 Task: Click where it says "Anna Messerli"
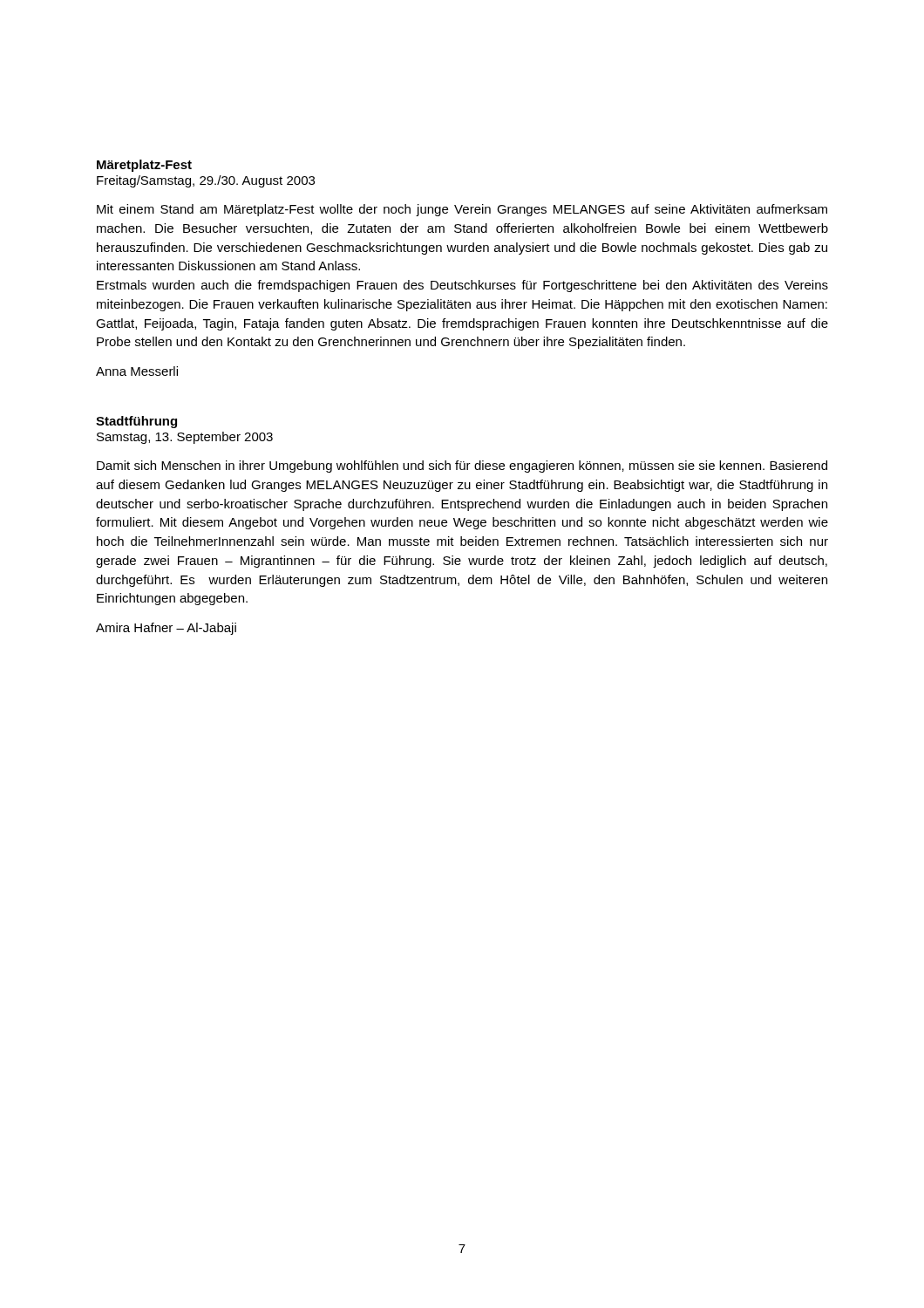tap(137, 371)
